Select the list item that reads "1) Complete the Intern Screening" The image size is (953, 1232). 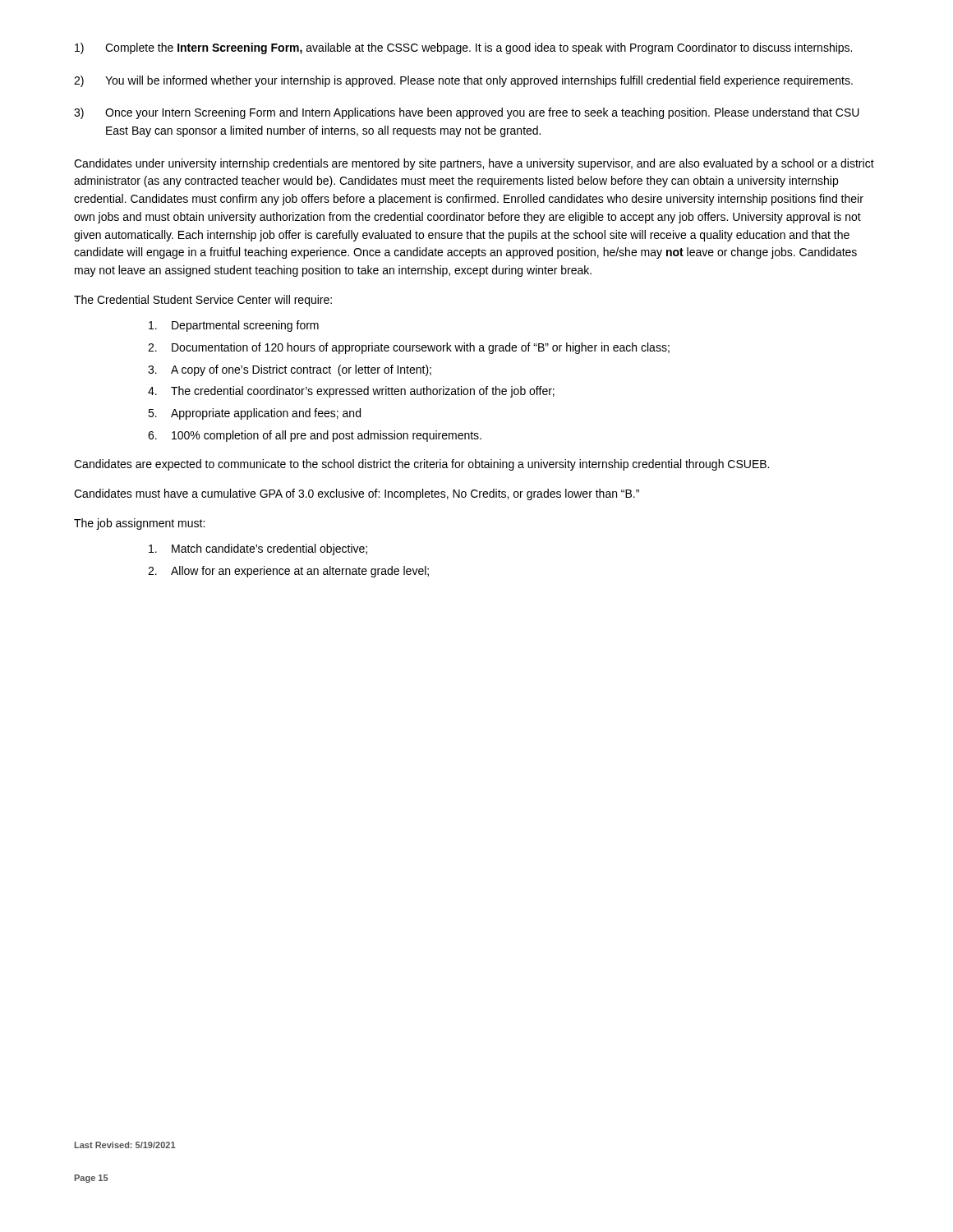[476, 48]
